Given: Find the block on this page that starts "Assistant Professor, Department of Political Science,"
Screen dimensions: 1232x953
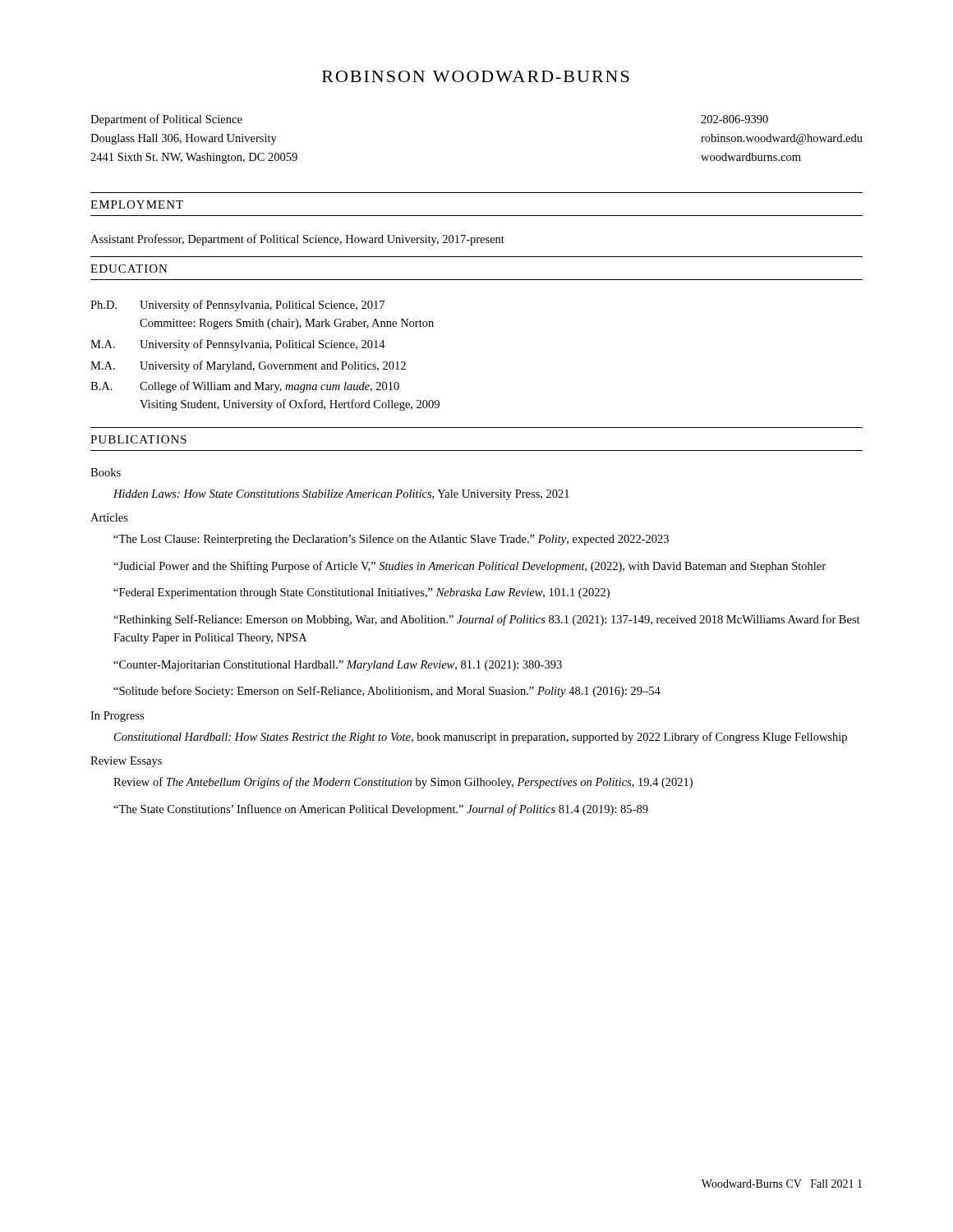Looking at the screenshot, I should tap(297, 239).
